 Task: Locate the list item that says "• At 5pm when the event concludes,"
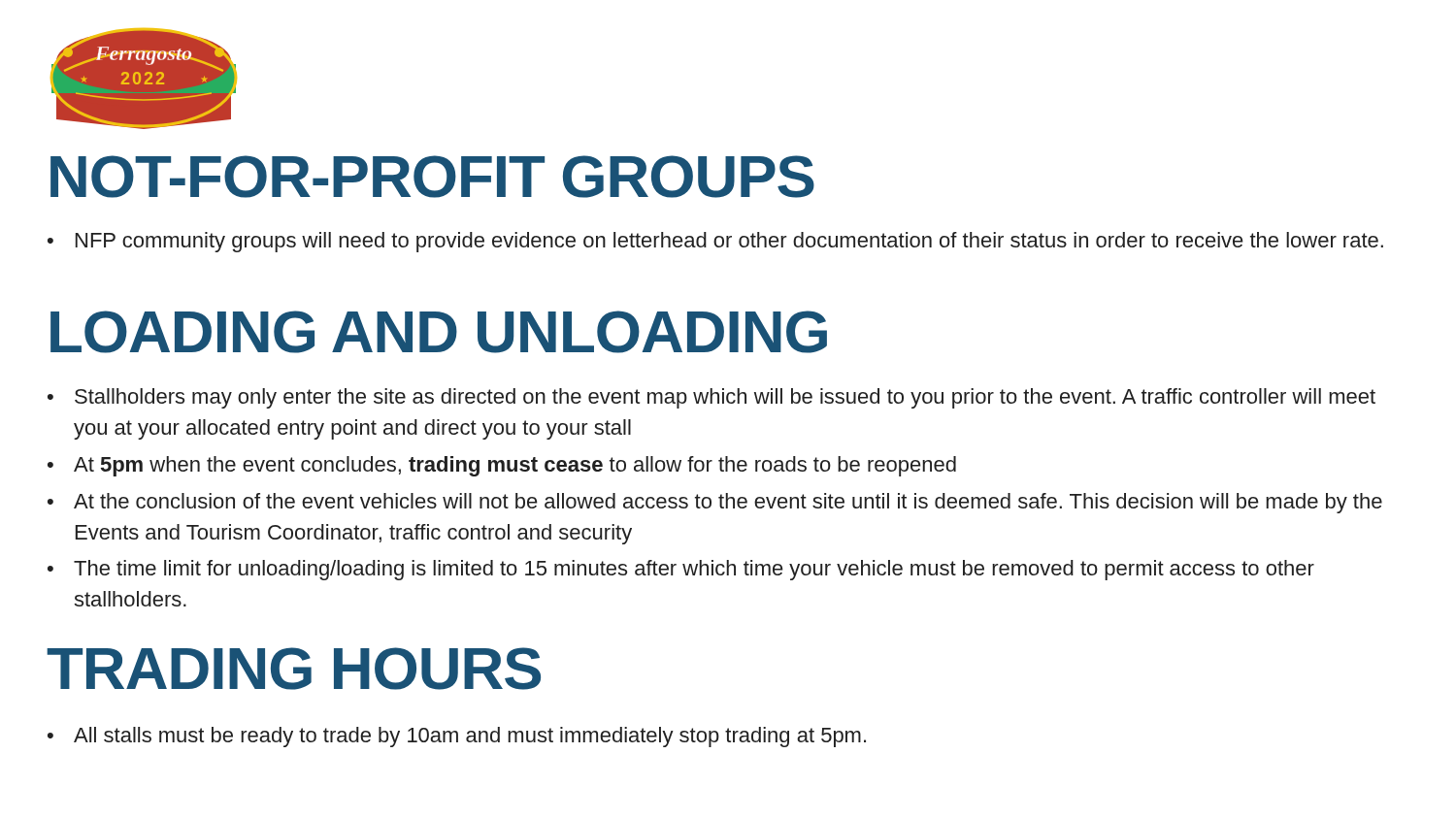(728, 465)
